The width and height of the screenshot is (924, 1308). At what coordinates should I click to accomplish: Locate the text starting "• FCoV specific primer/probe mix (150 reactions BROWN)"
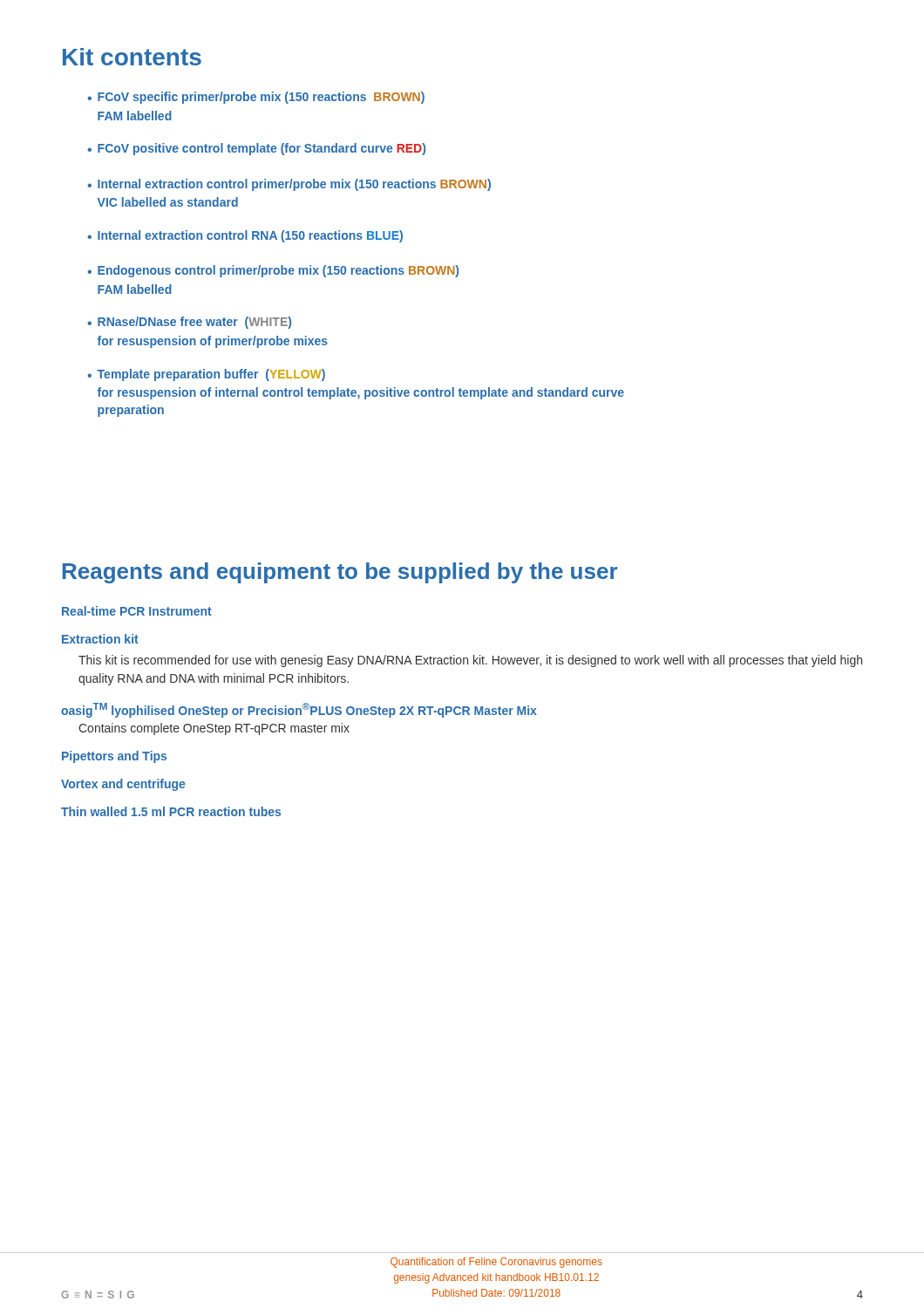[x=256, y=98]
